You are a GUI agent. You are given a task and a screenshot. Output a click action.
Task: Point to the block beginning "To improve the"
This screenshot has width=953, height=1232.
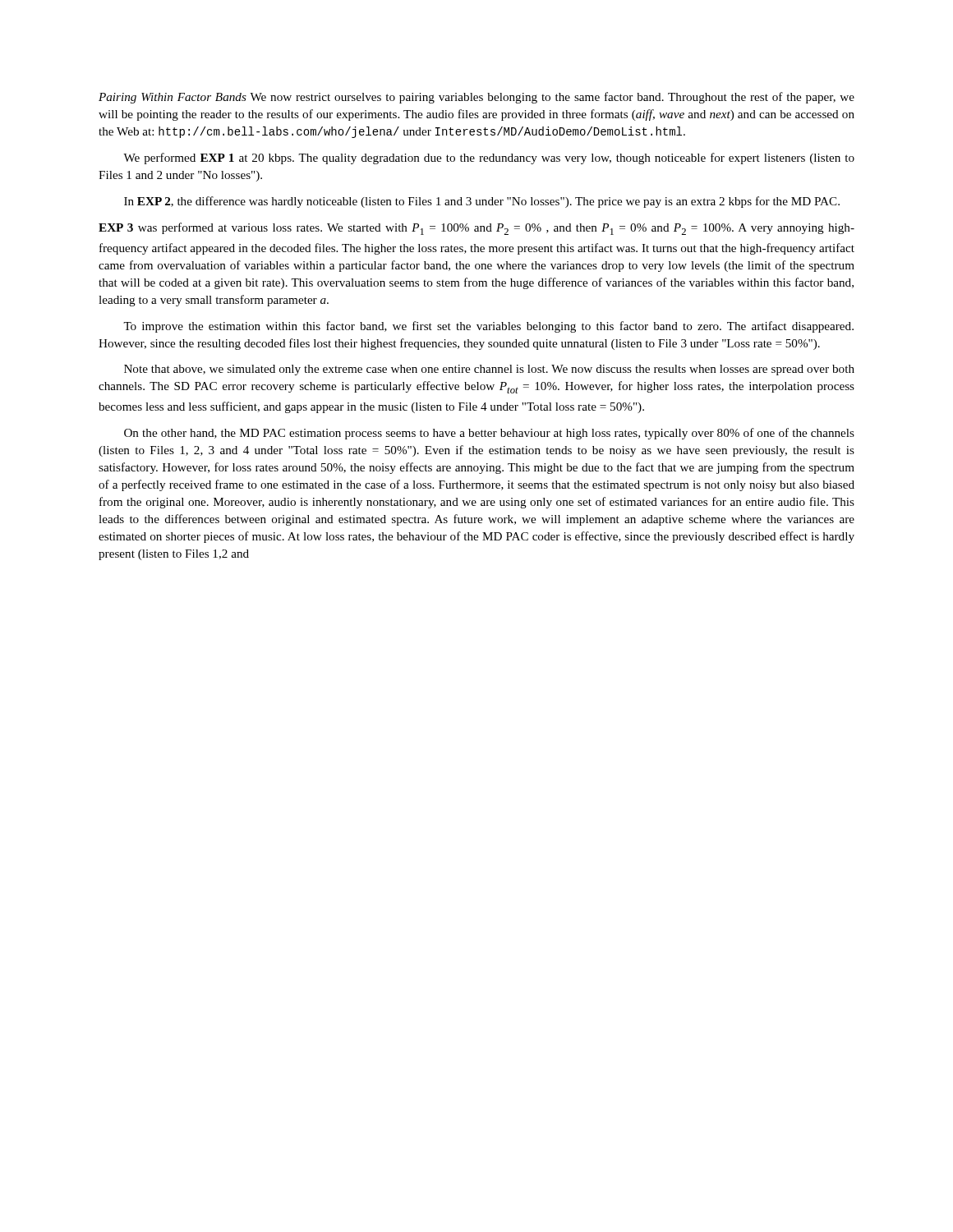[x=476, y=335]
